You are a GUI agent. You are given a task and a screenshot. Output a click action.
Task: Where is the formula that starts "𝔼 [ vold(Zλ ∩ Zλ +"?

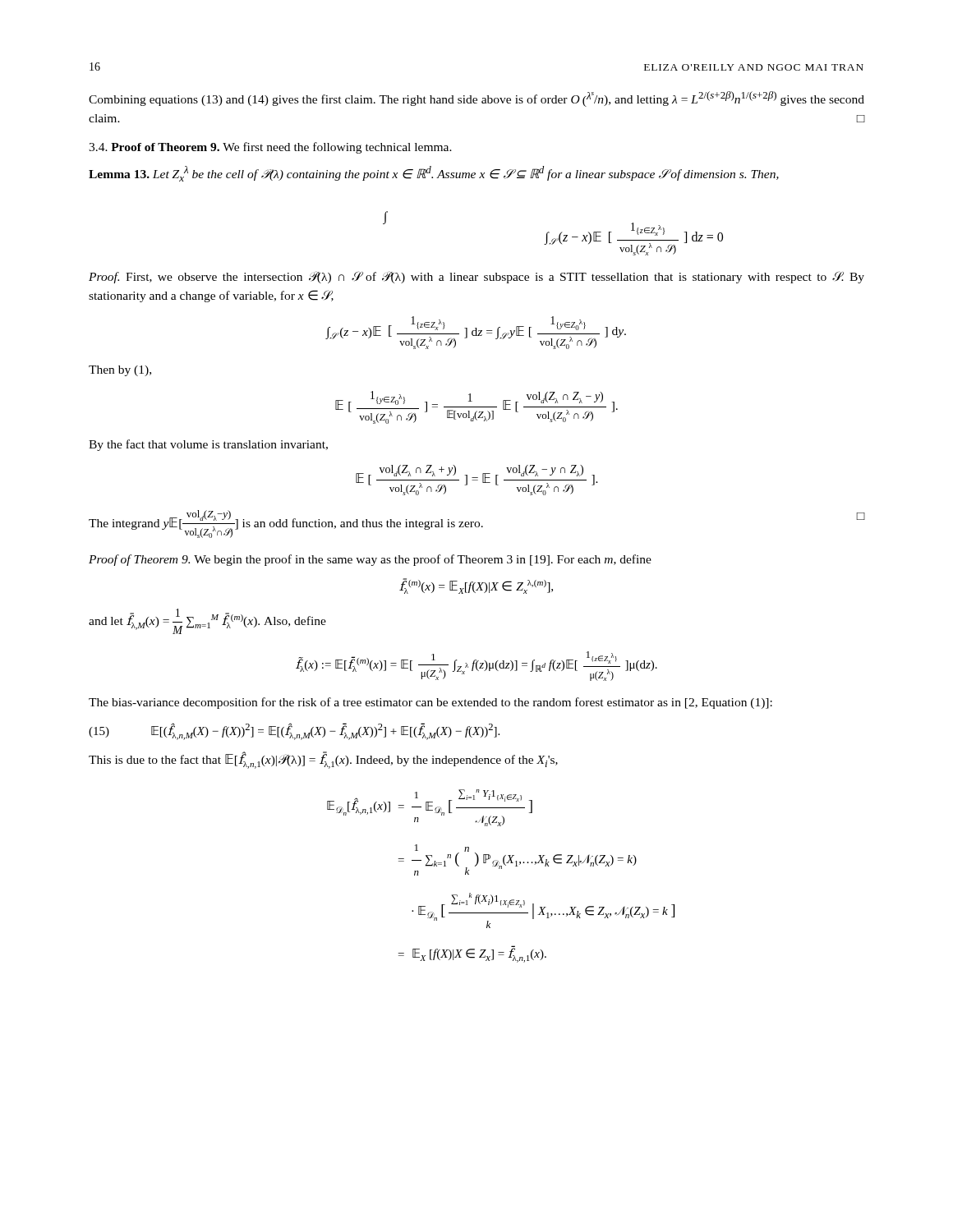[476, 480]
